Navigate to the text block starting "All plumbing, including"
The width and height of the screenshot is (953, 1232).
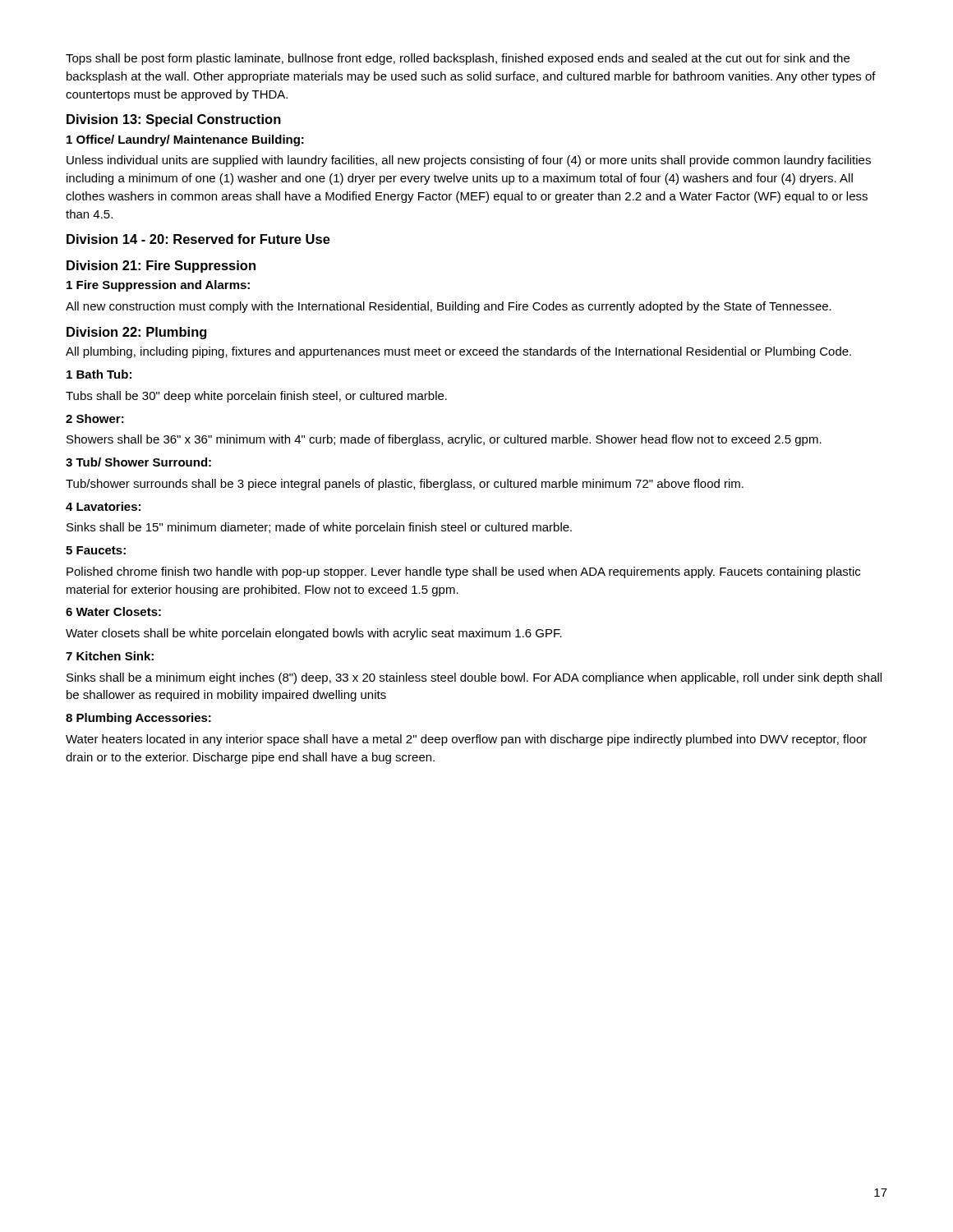point(459,351)
